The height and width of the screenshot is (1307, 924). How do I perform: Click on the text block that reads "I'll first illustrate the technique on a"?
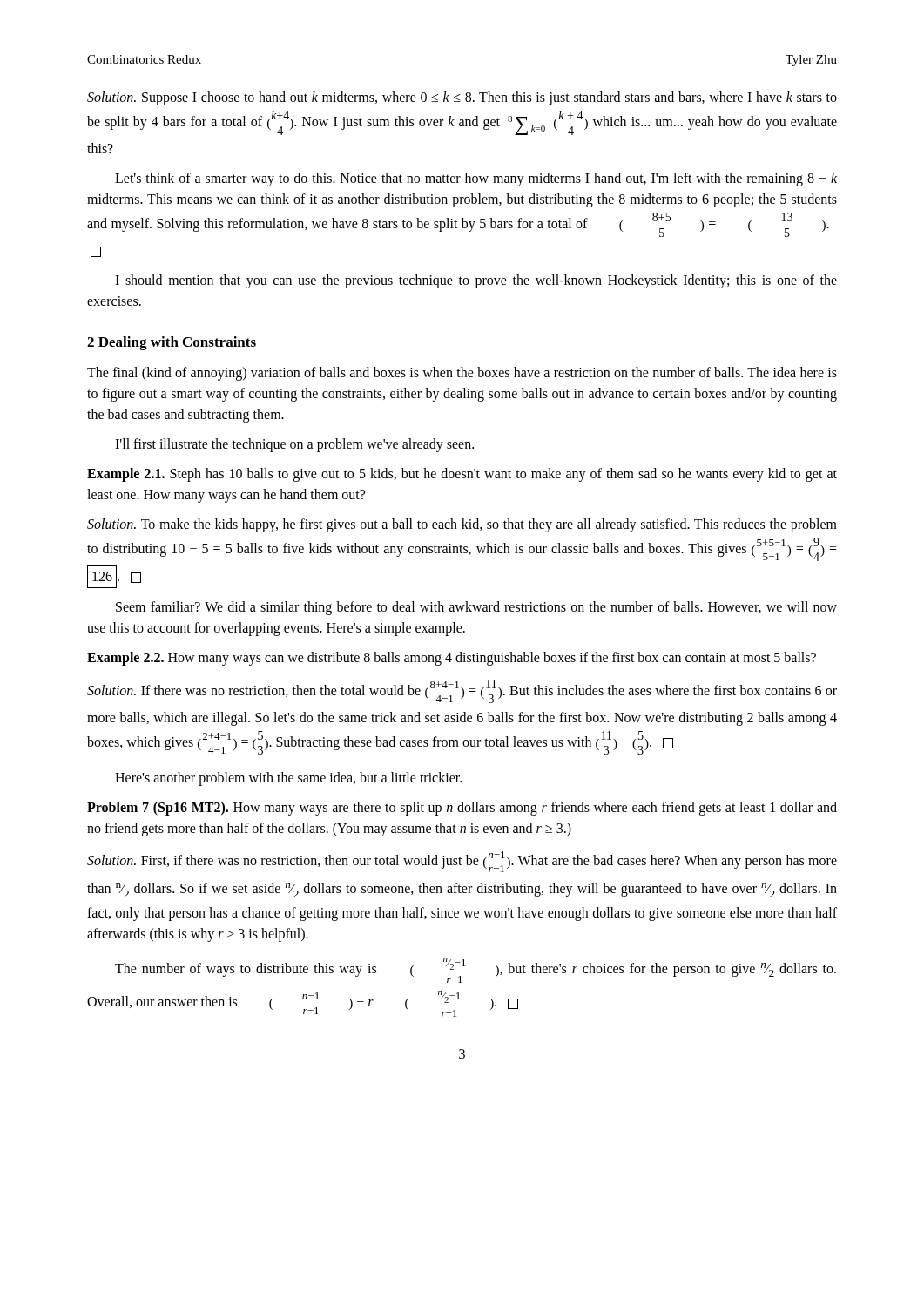click(462, 444)
